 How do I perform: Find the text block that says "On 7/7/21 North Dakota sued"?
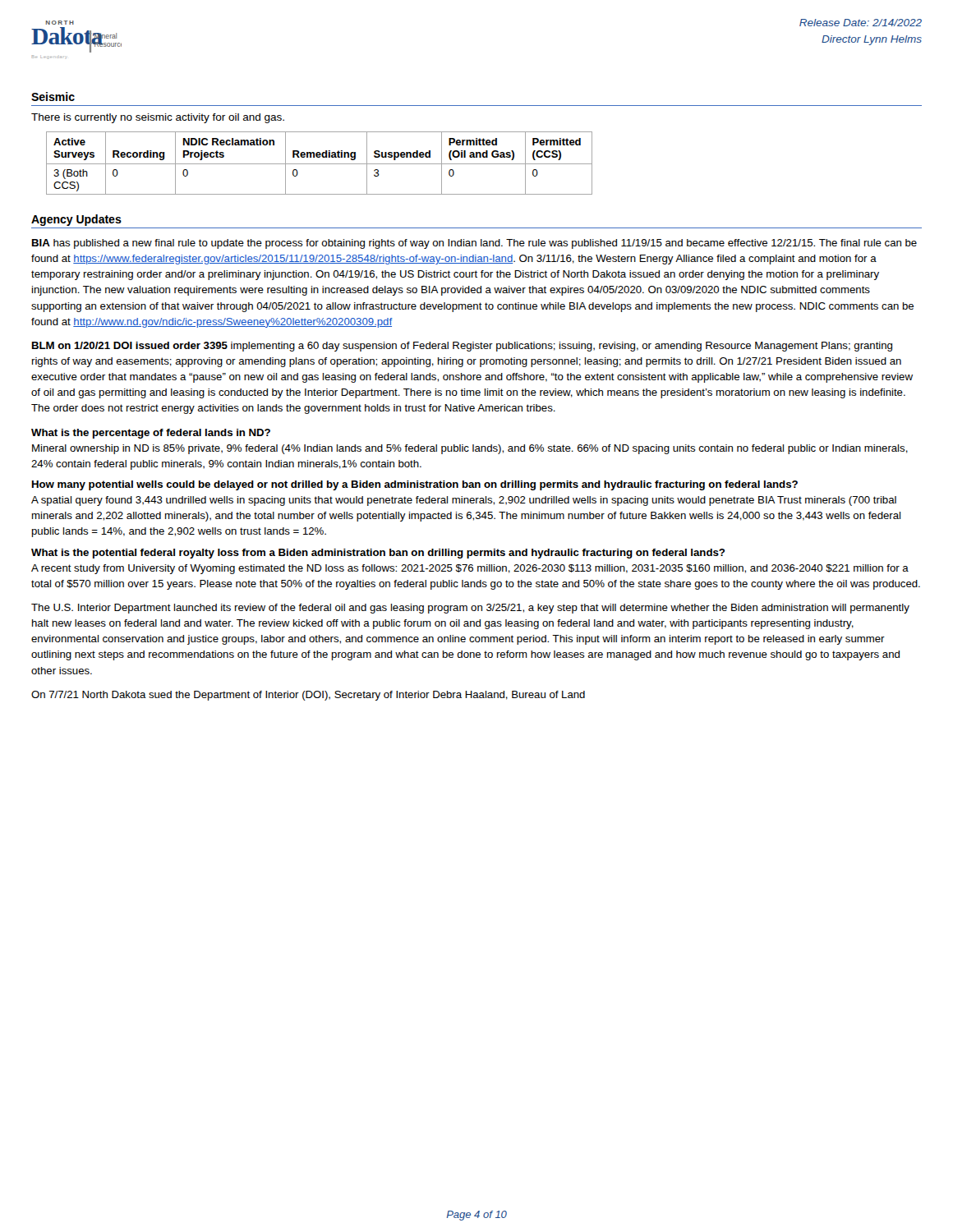[308, 694]
